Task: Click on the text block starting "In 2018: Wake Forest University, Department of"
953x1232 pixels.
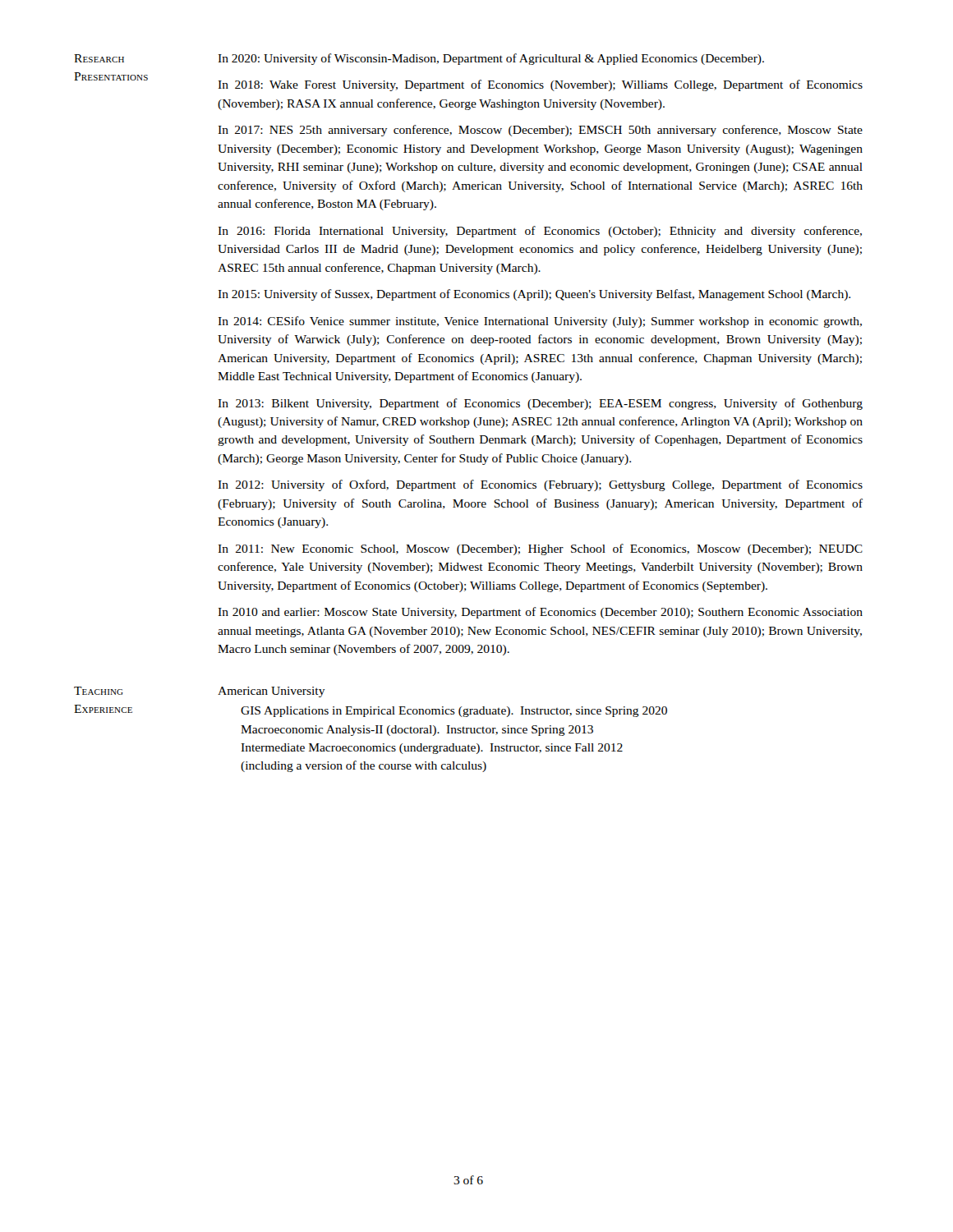Action: 540,94
